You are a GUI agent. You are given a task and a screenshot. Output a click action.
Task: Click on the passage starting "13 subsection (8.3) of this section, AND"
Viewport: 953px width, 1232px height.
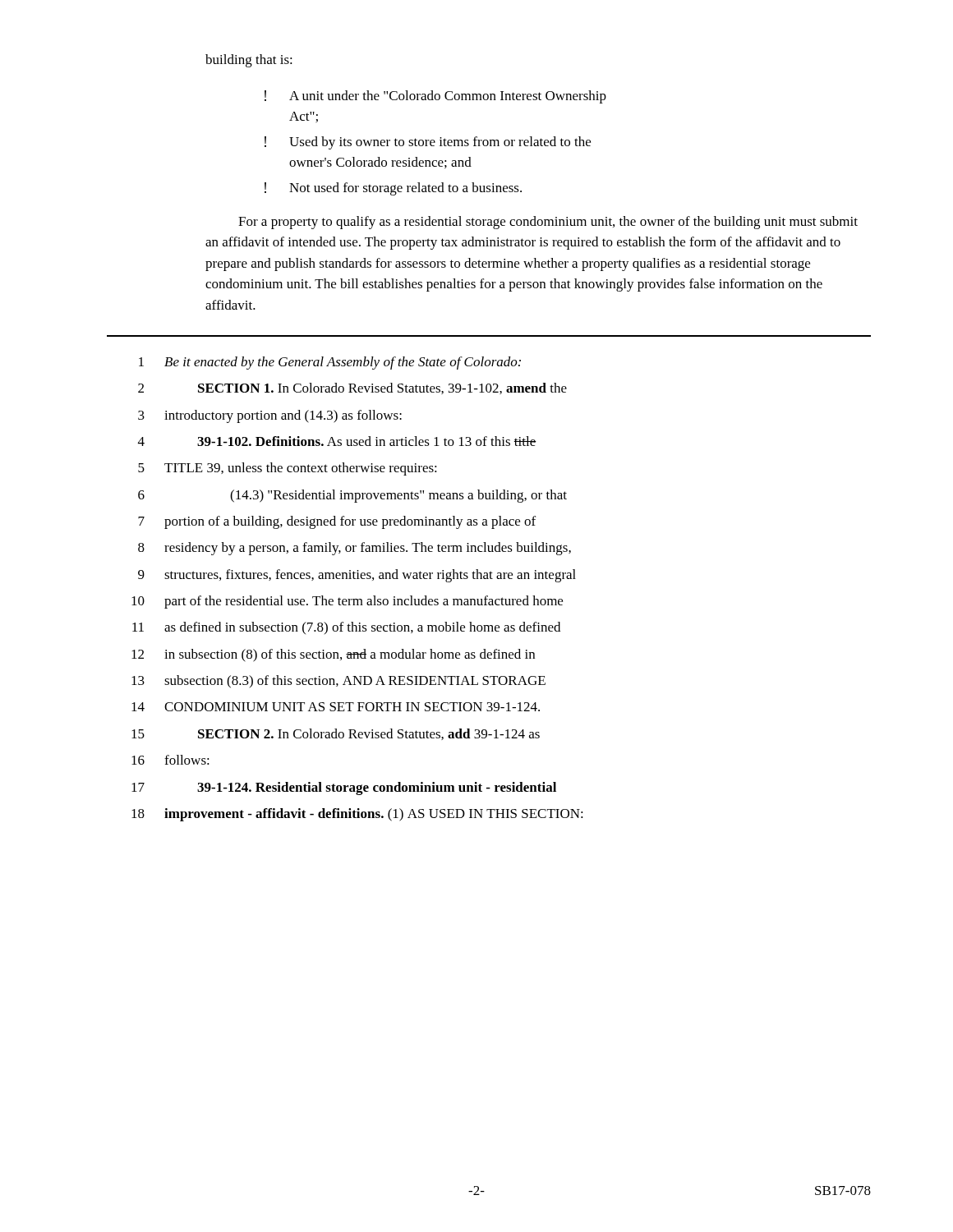[x=489, y=681]
